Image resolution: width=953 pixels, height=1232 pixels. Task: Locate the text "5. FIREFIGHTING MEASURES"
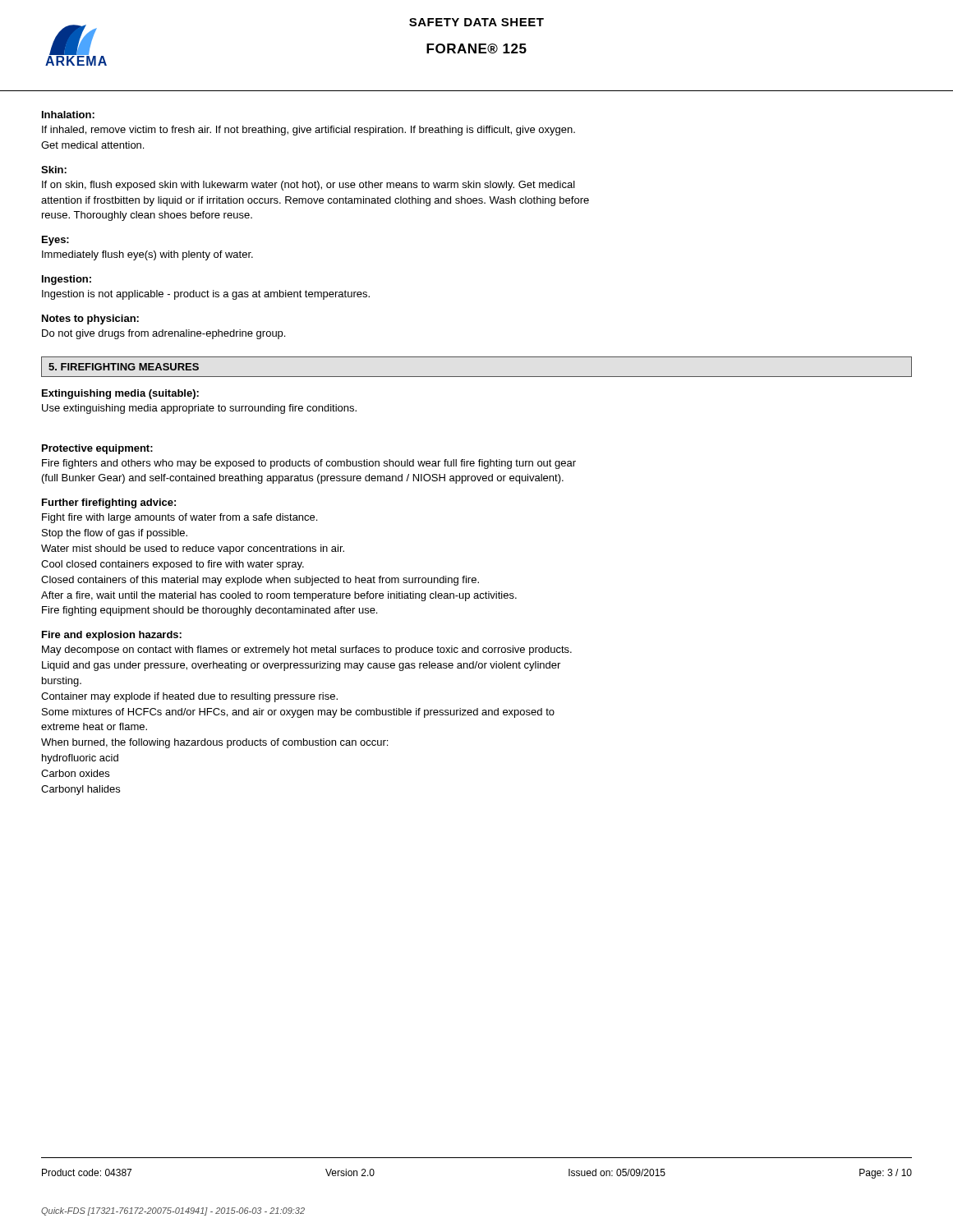[124, 367]
